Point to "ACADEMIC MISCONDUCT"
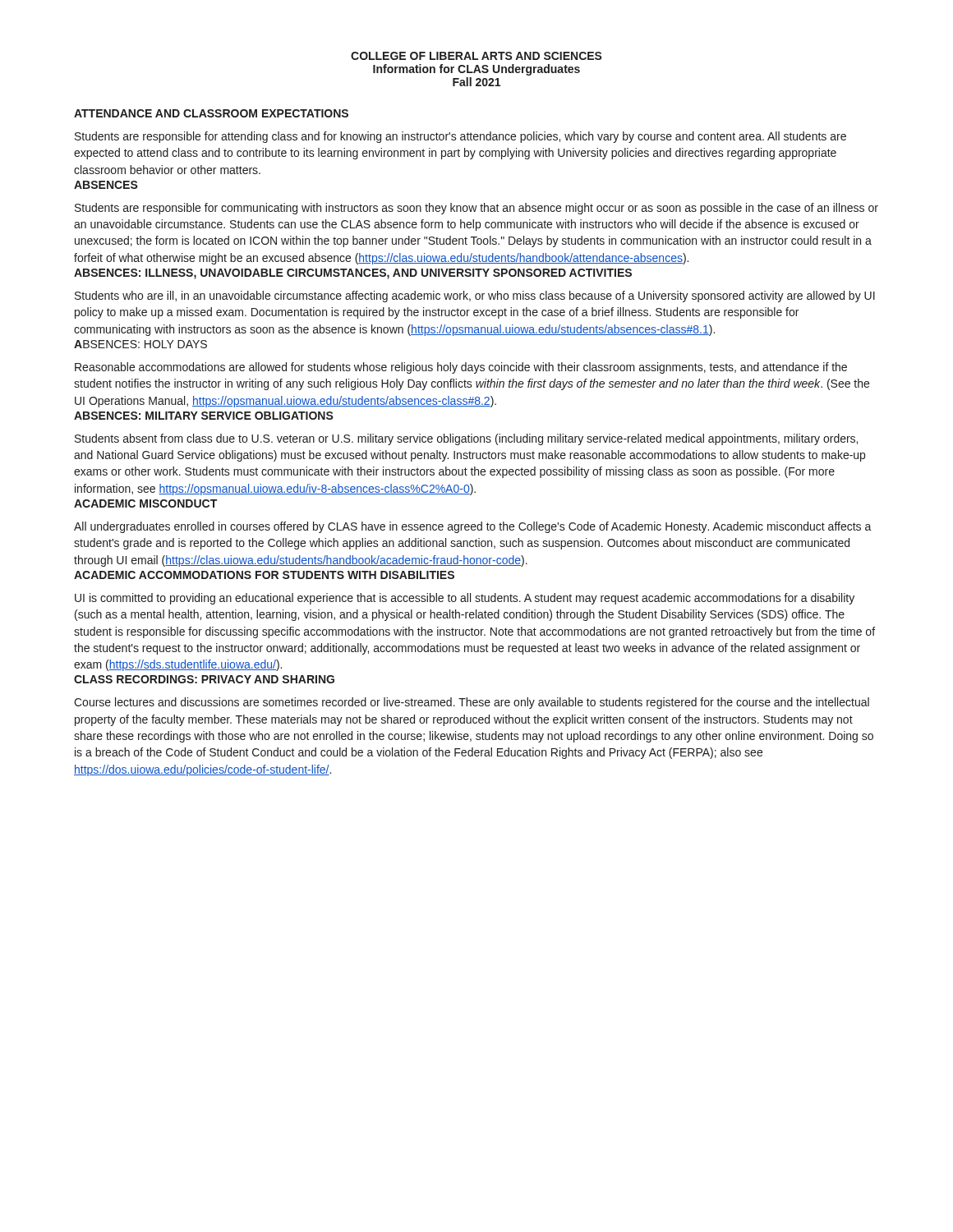This screenshot has height=1232, width=953. pyautogui.click(x=146, y=504)
